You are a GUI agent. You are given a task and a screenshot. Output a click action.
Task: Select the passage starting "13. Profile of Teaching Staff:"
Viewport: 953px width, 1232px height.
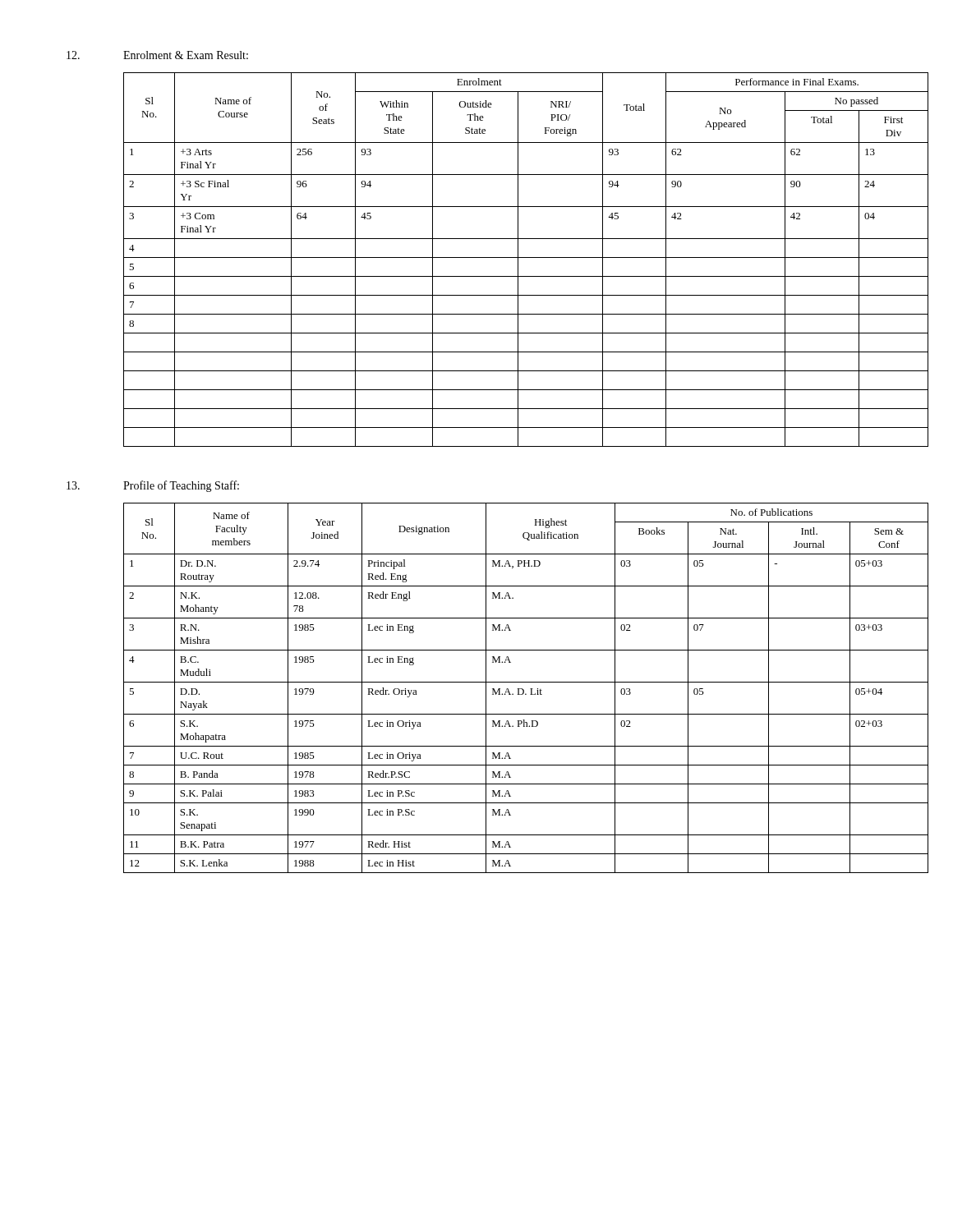click(x=153, y=486)
